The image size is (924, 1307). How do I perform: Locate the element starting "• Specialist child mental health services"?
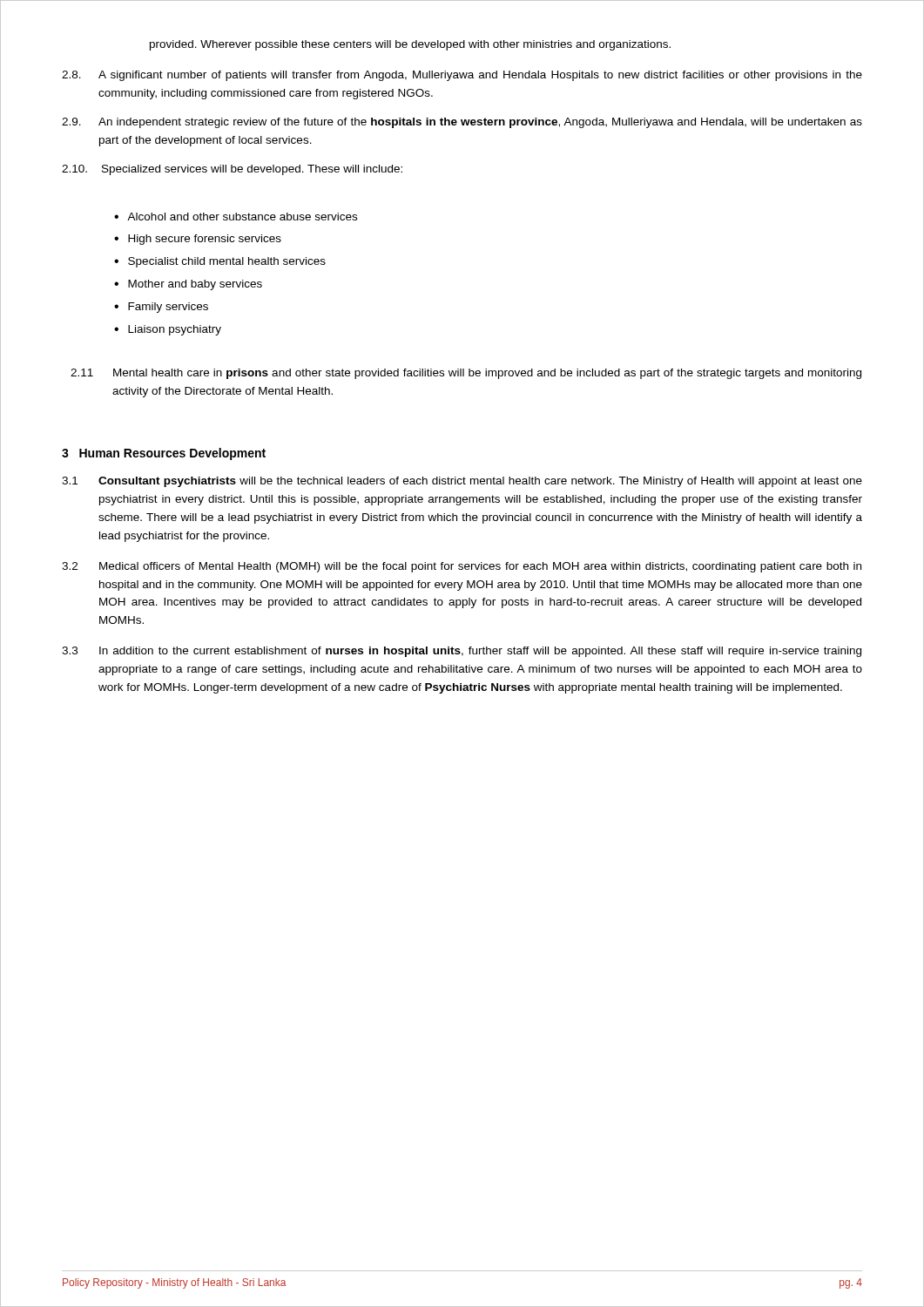click(x=220, y=262)
